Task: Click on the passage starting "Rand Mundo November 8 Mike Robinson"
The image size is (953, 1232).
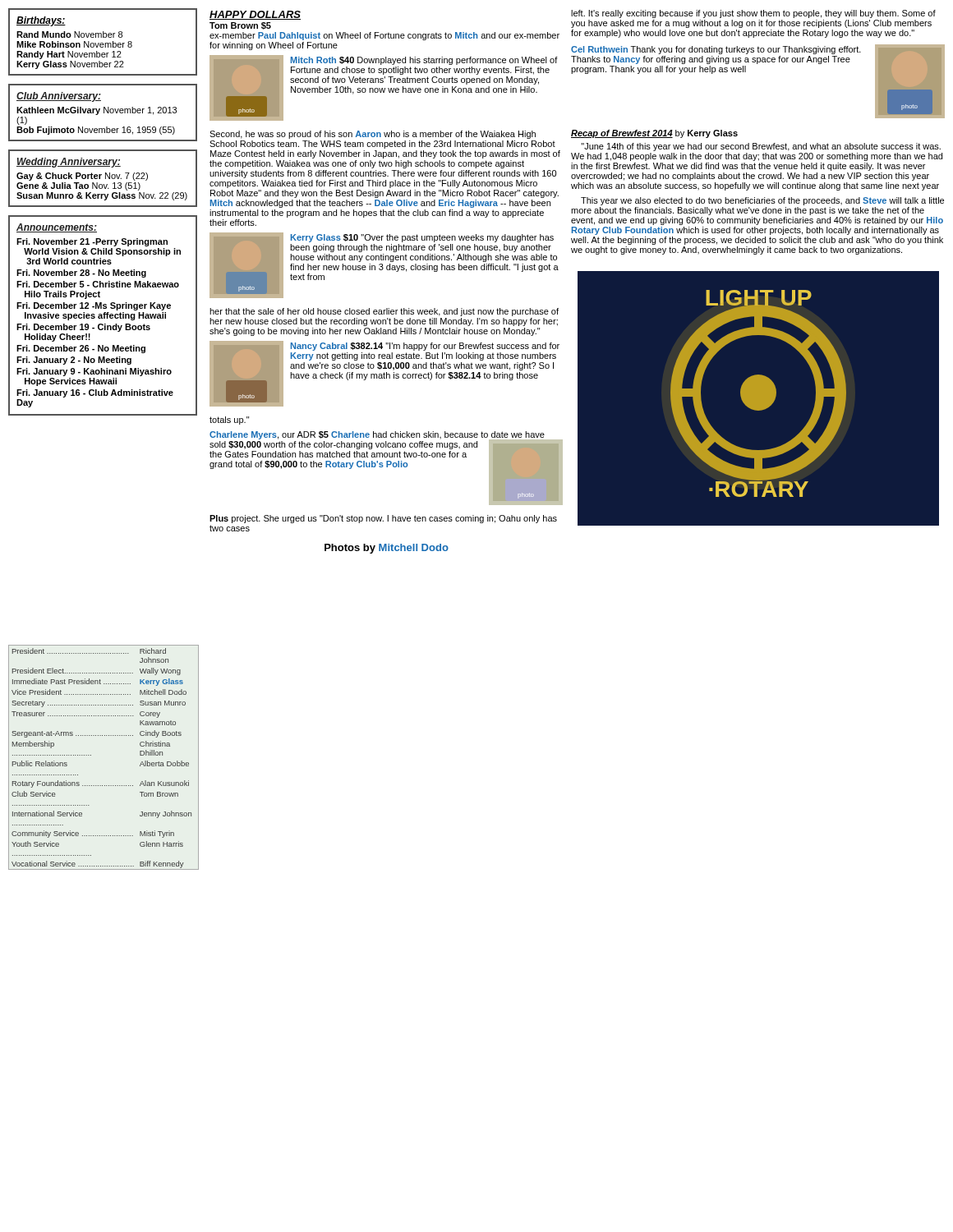Action: 74,49
